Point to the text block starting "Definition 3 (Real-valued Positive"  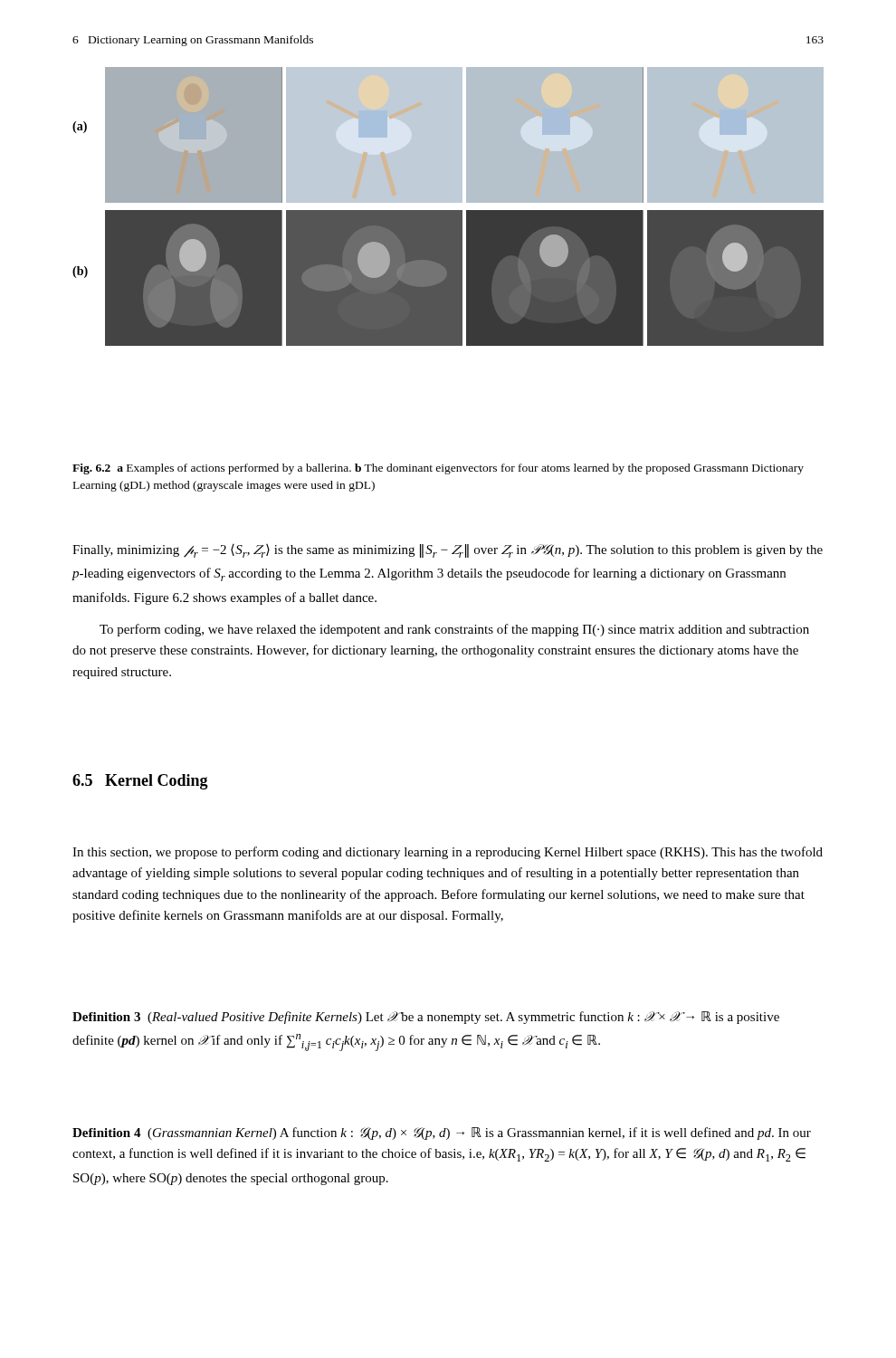tap(448, 1031)
